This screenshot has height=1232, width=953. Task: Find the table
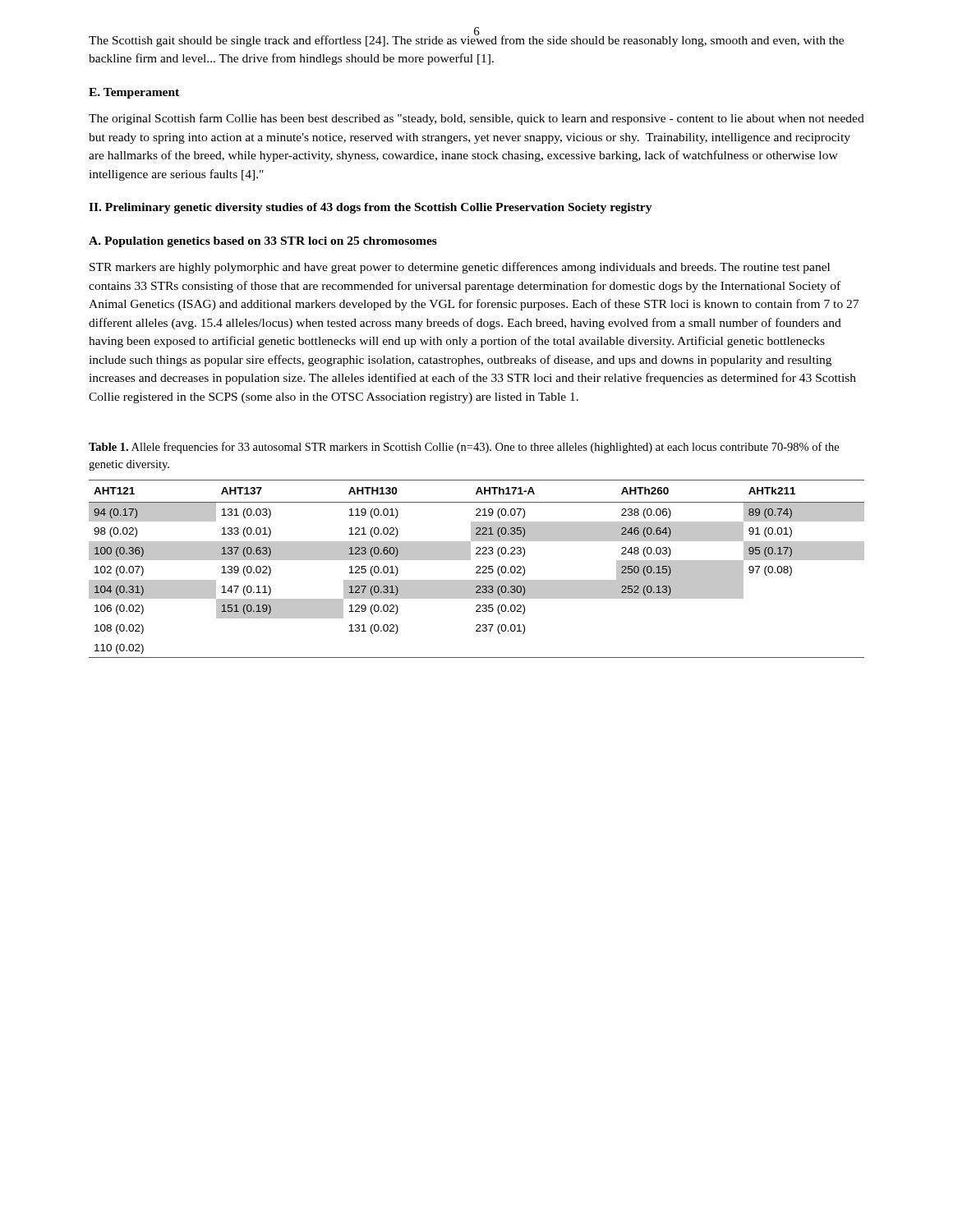(x=476, y=569)
